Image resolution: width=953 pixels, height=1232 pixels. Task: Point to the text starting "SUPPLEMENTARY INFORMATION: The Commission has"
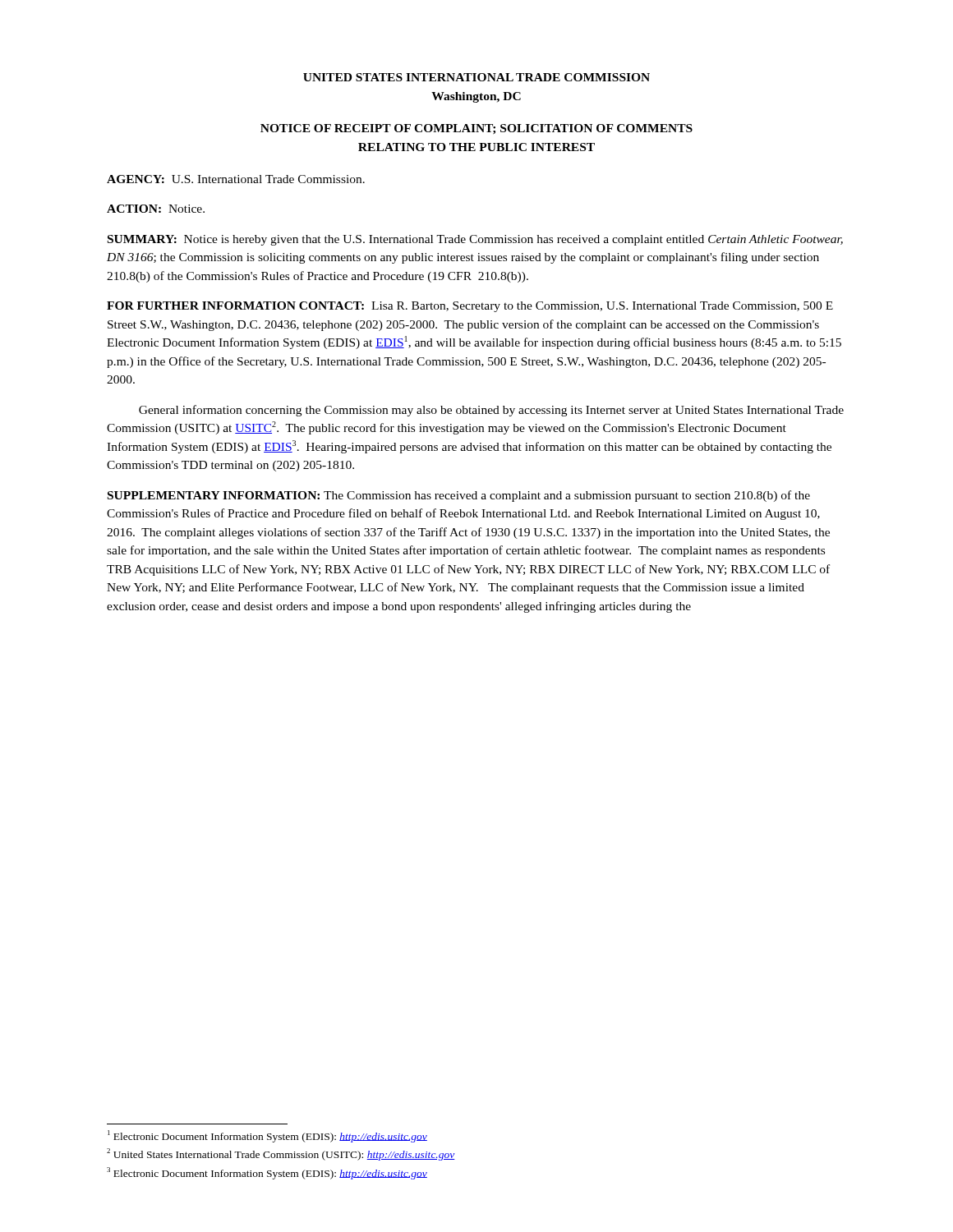click(x=469, y=550)
